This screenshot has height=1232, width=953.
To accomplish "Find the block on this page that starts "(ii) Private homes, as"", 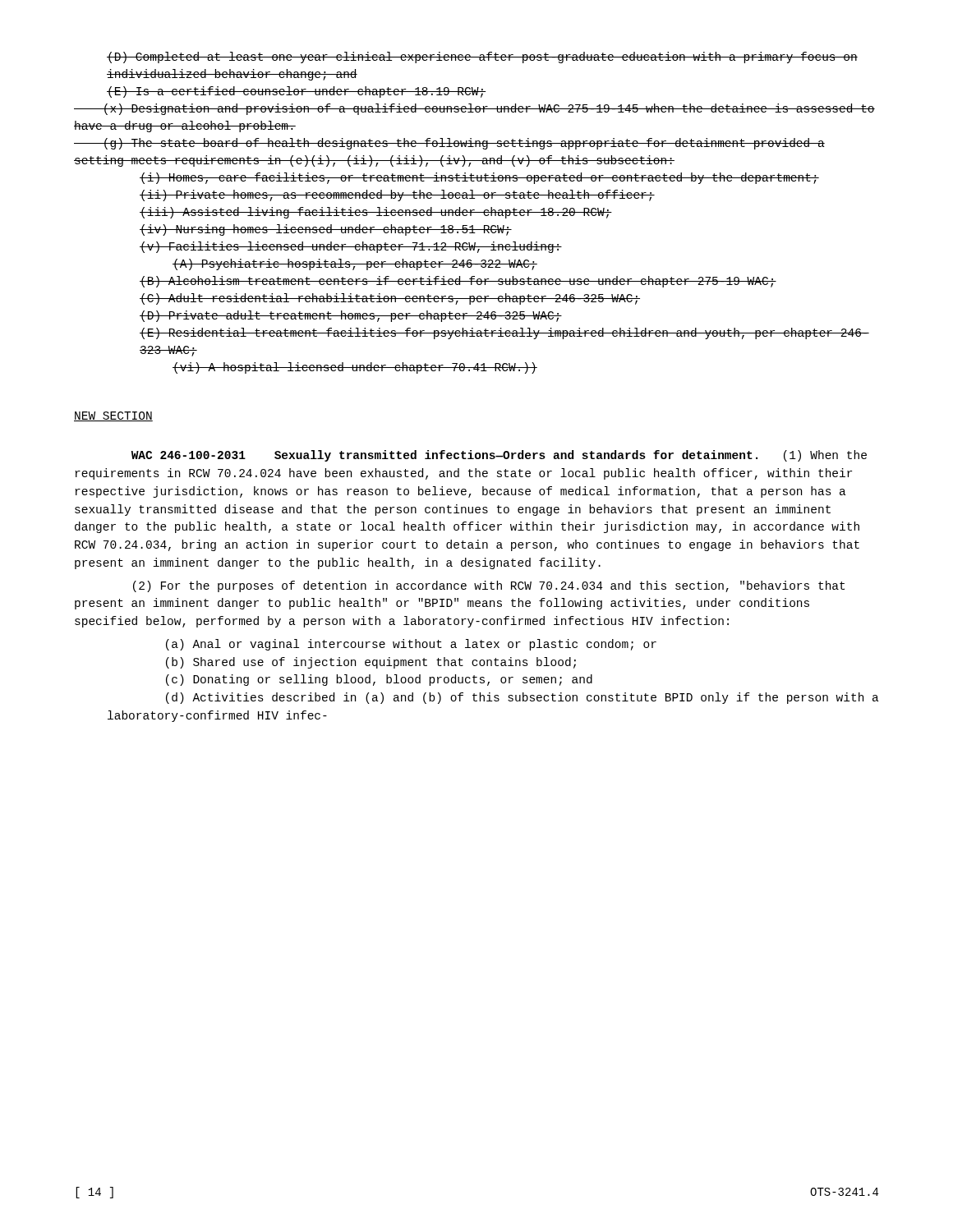I will [397, 196].
